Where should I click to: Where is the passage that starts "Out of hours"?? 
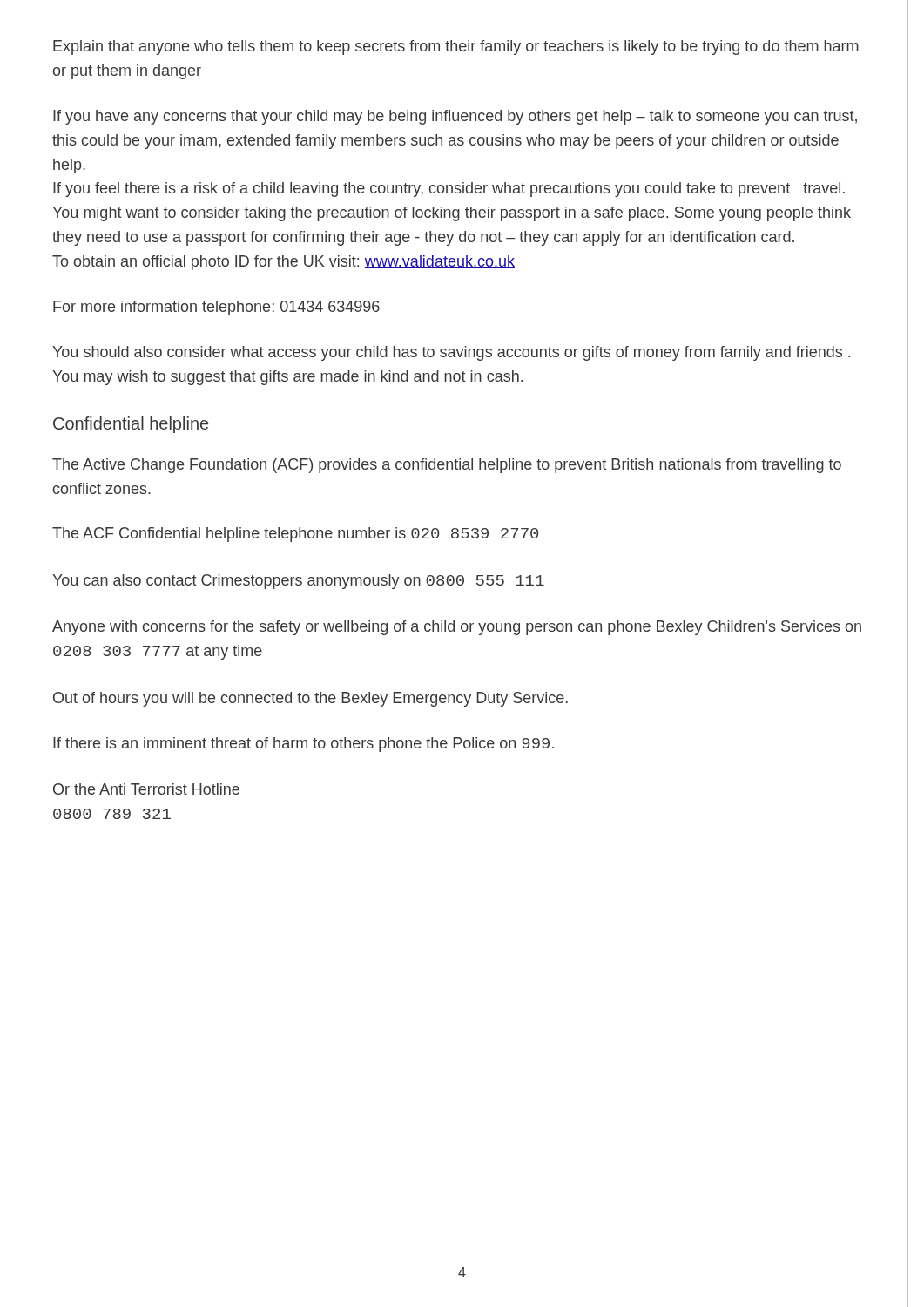(x=311, y=698)
